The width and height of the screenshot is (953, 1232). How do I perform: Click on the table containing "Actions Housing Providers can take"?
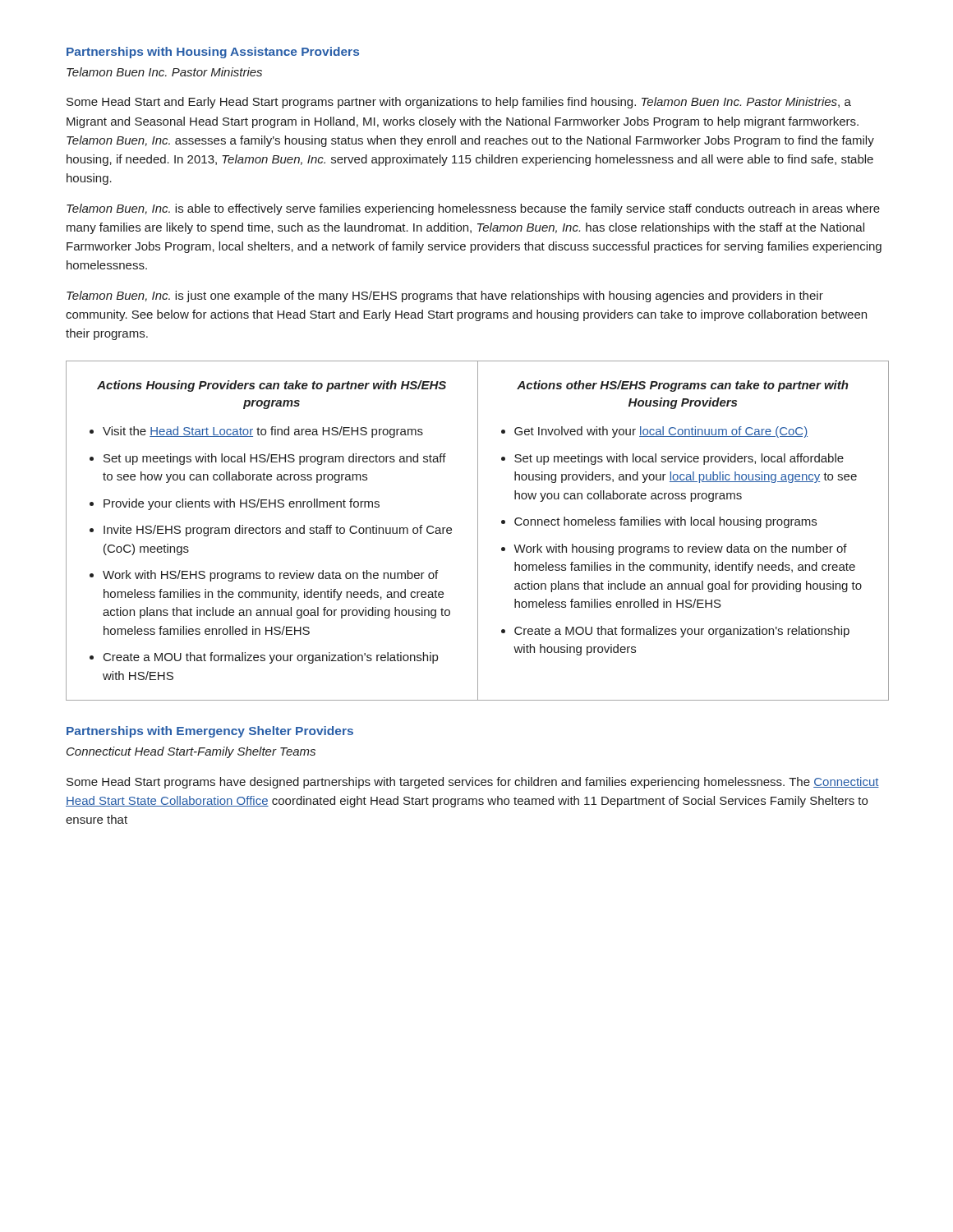476,531
